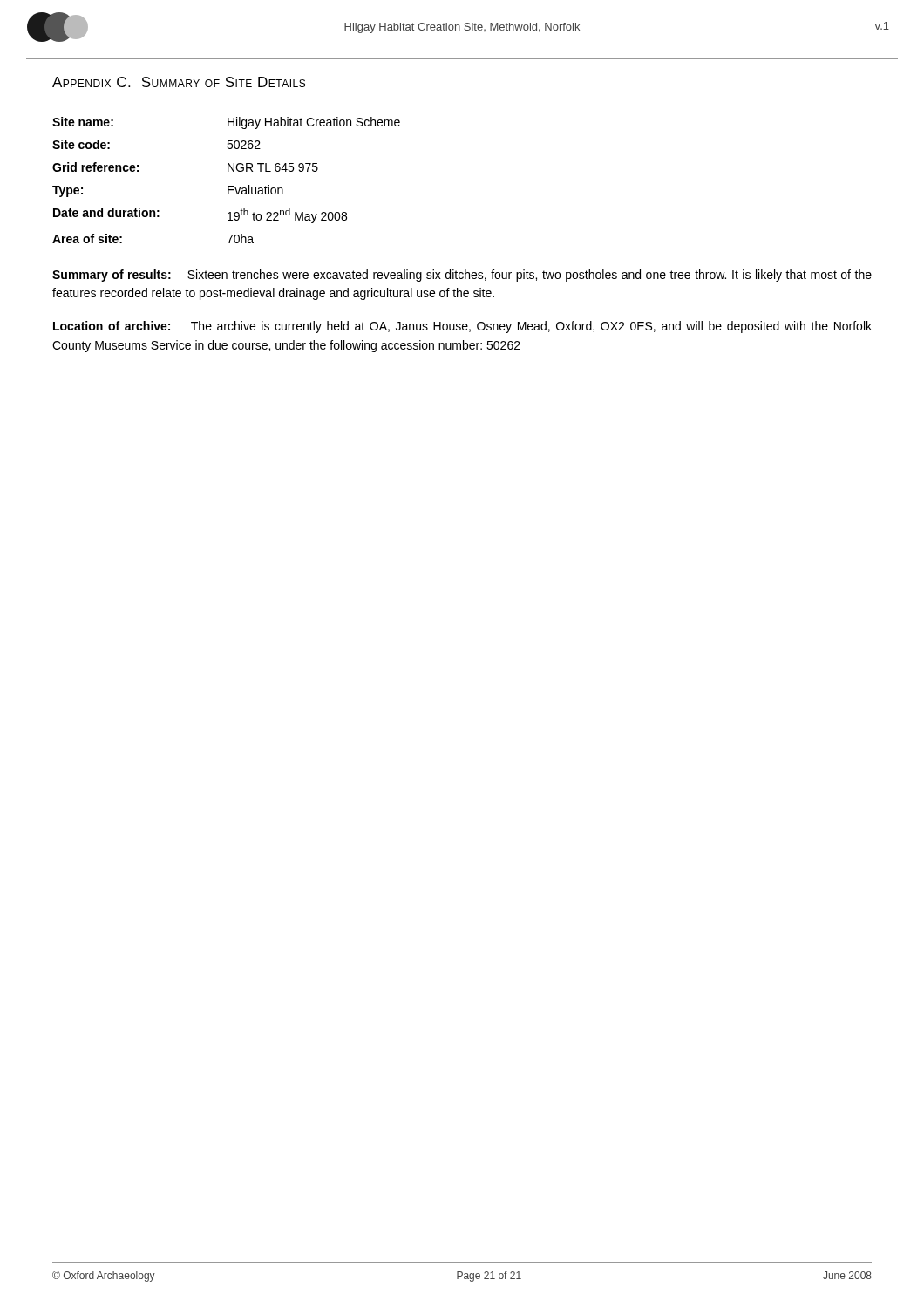Locate the block starting "Appendix C. Summary of Site Details"
This screenshot has height=1308, width=924.
coord(179,82)
